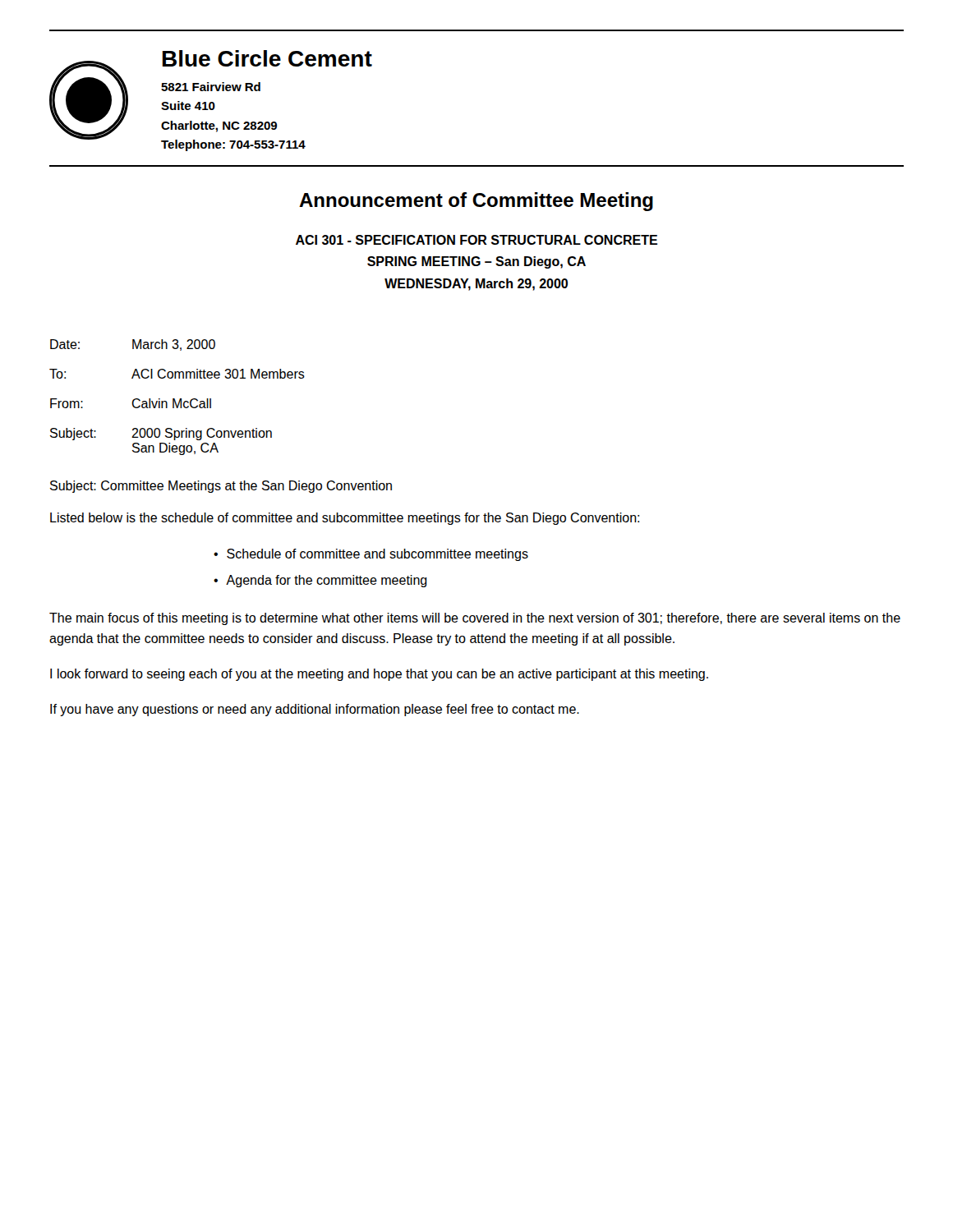This screenshot has width=953, height=1232.
Task: Select the region starting "To: ACI Committee 301 Members"
Action: (177, 375)
